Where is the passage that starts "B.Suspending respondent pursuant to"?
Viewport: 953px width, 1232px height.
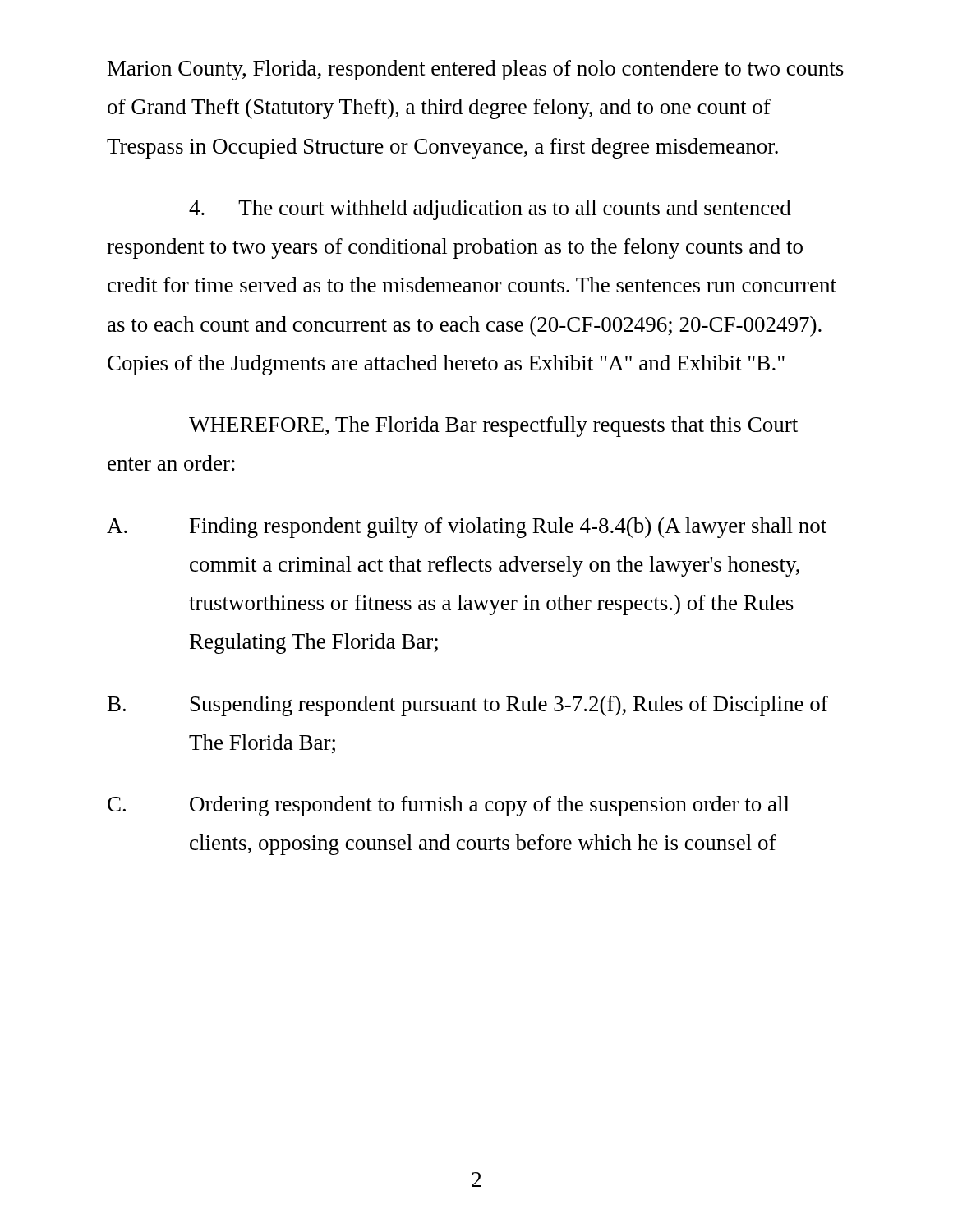pos(468,706)
